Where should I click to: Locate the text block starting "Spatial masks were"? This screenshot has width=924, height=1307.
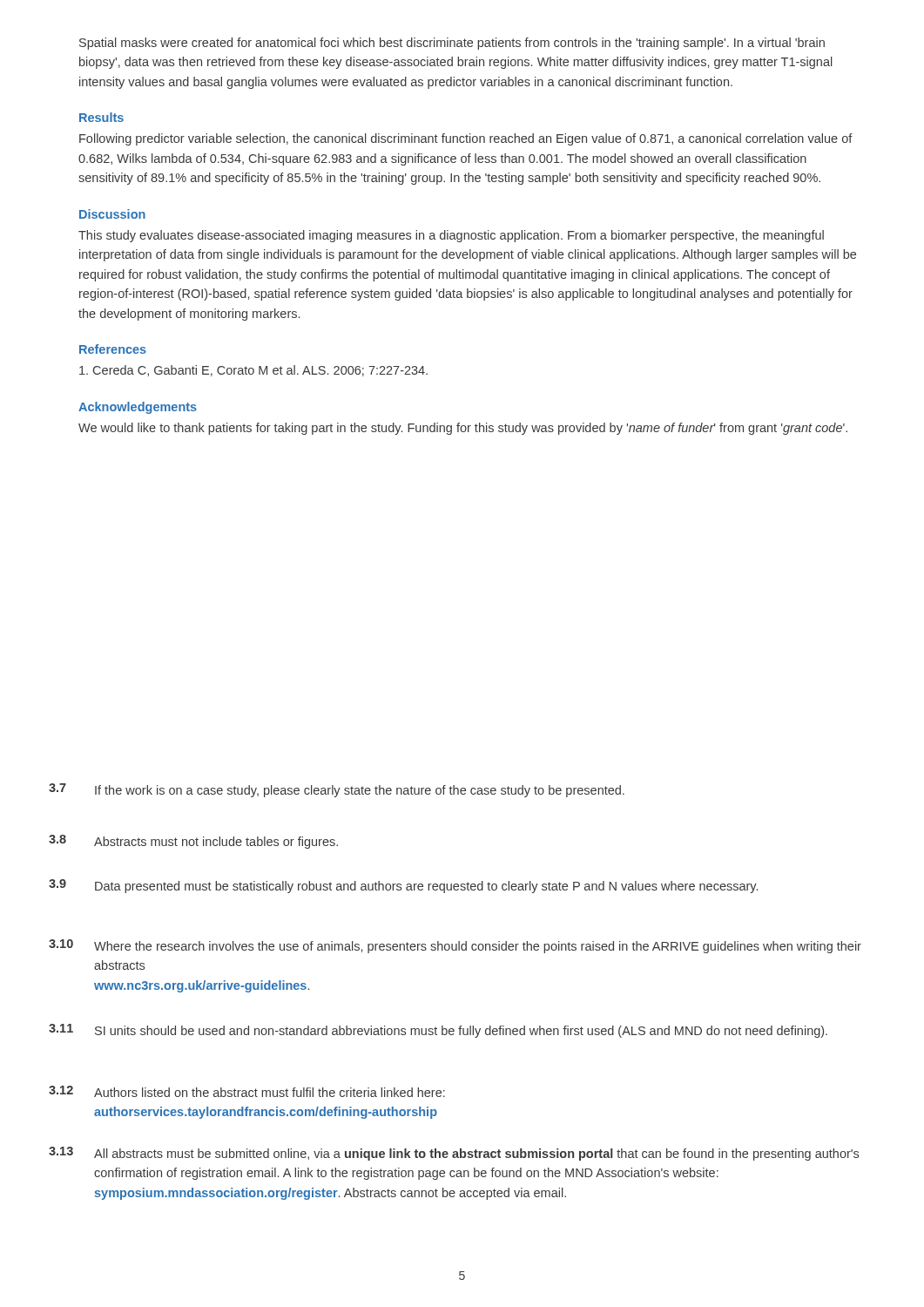point(456,62)
